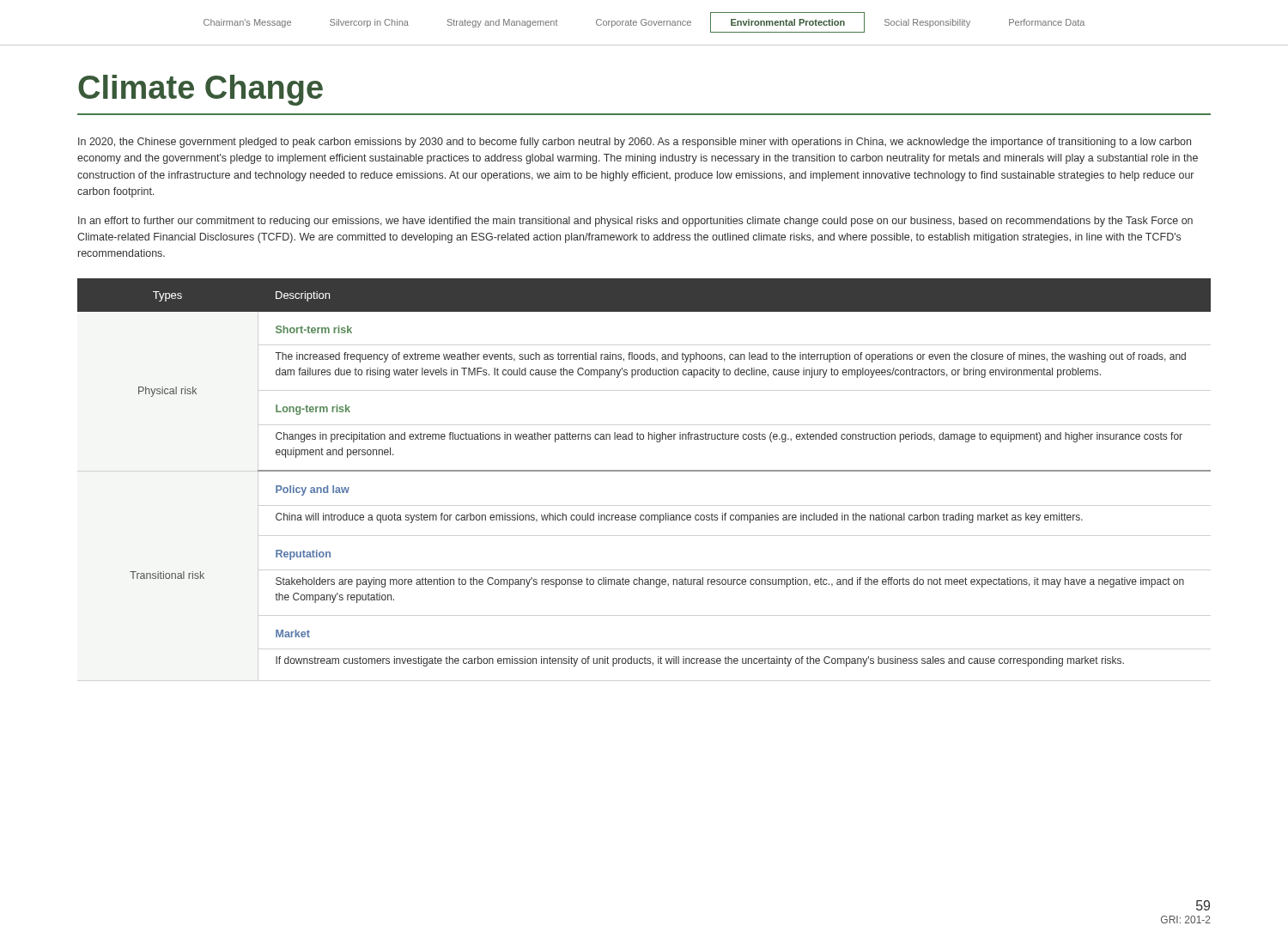This screenshot has height=950, width=1288.
Task: Select the text block with the text "In an effort to further"
Action: click(x=635, y=237)
